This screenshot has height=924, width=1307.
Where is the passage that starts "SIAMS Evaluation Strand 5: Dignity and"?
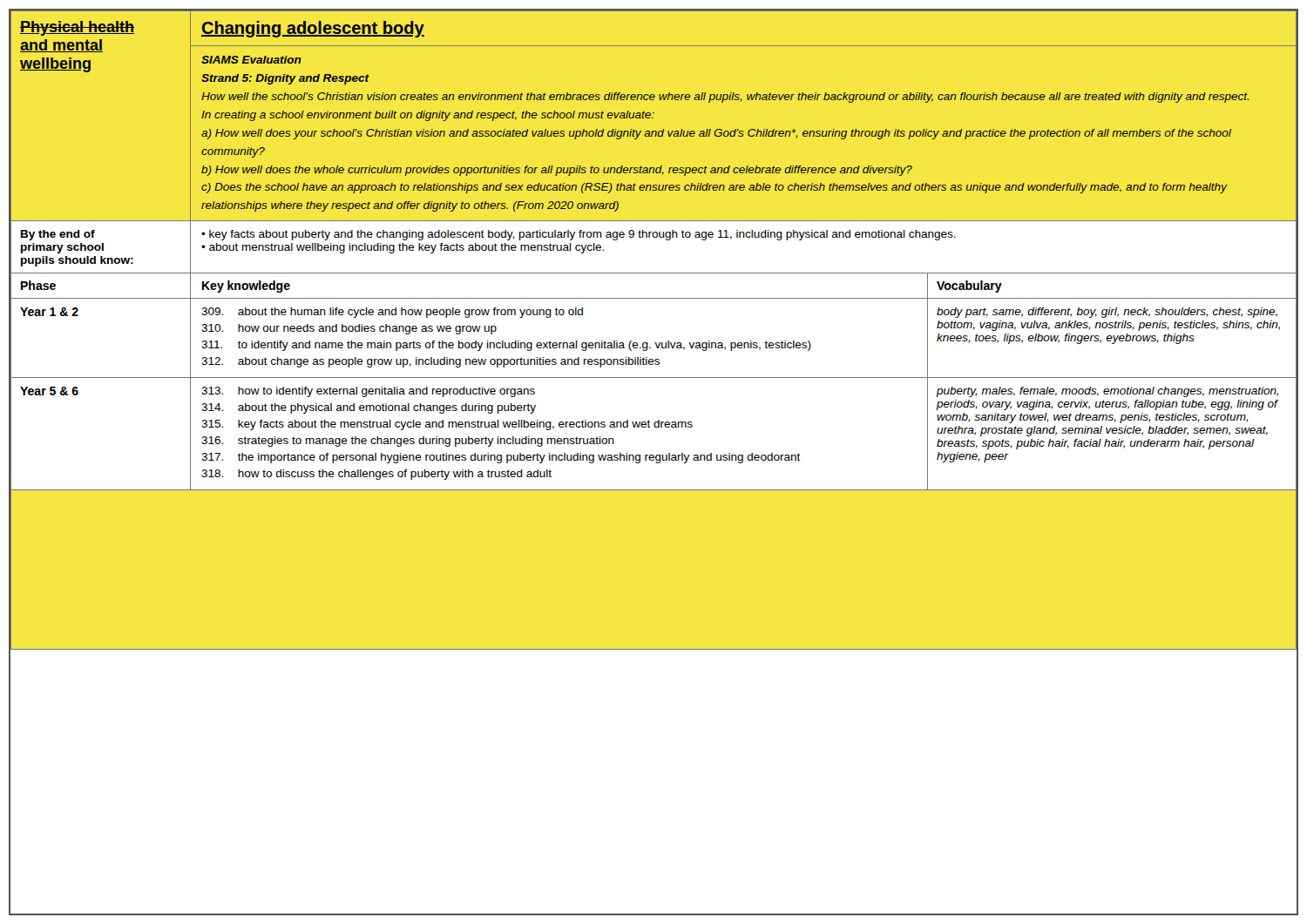[x=726, y=133]
